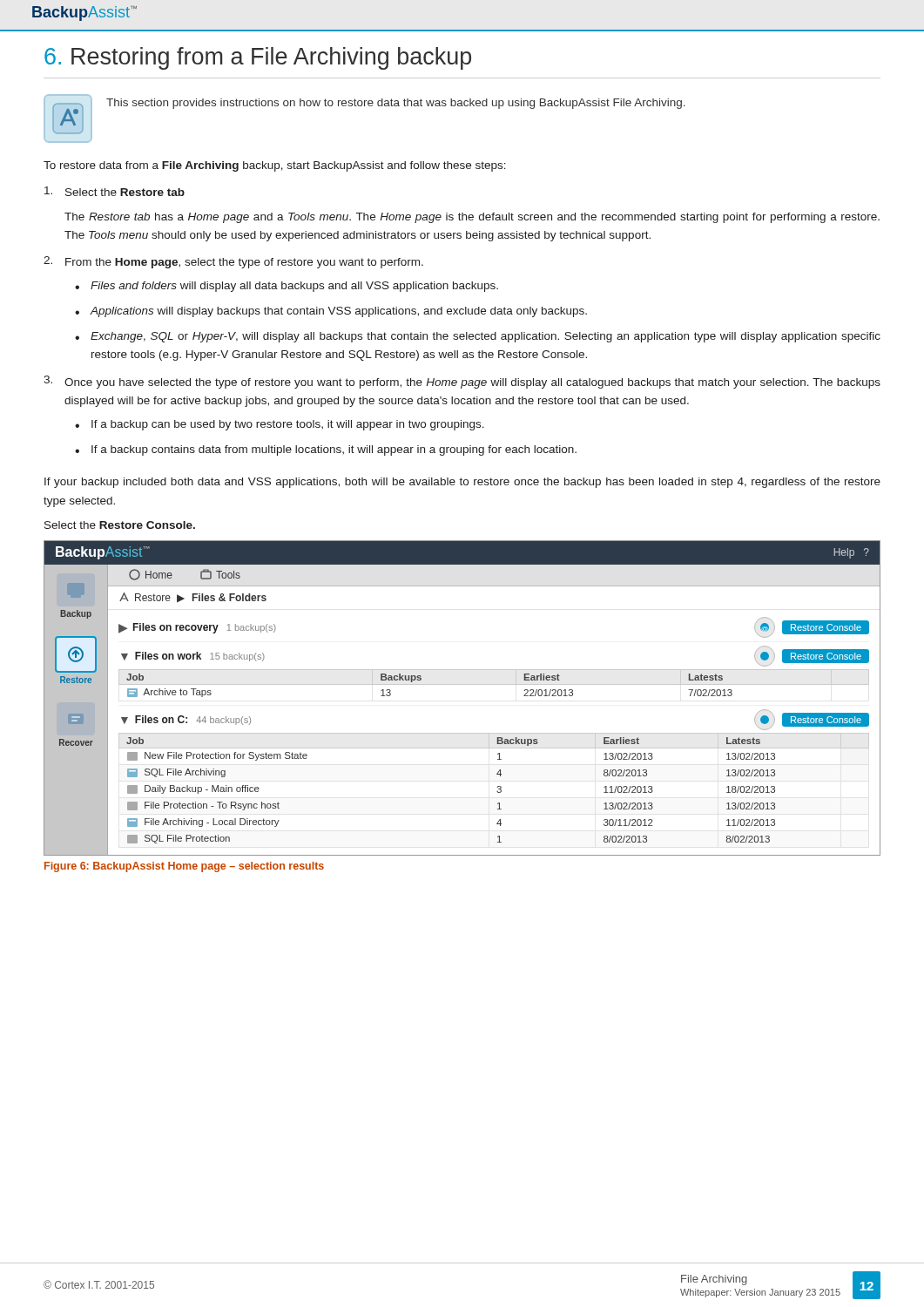Find the region starting "• Exchange, SQL or Hyper-V, will"

[478, 346]
